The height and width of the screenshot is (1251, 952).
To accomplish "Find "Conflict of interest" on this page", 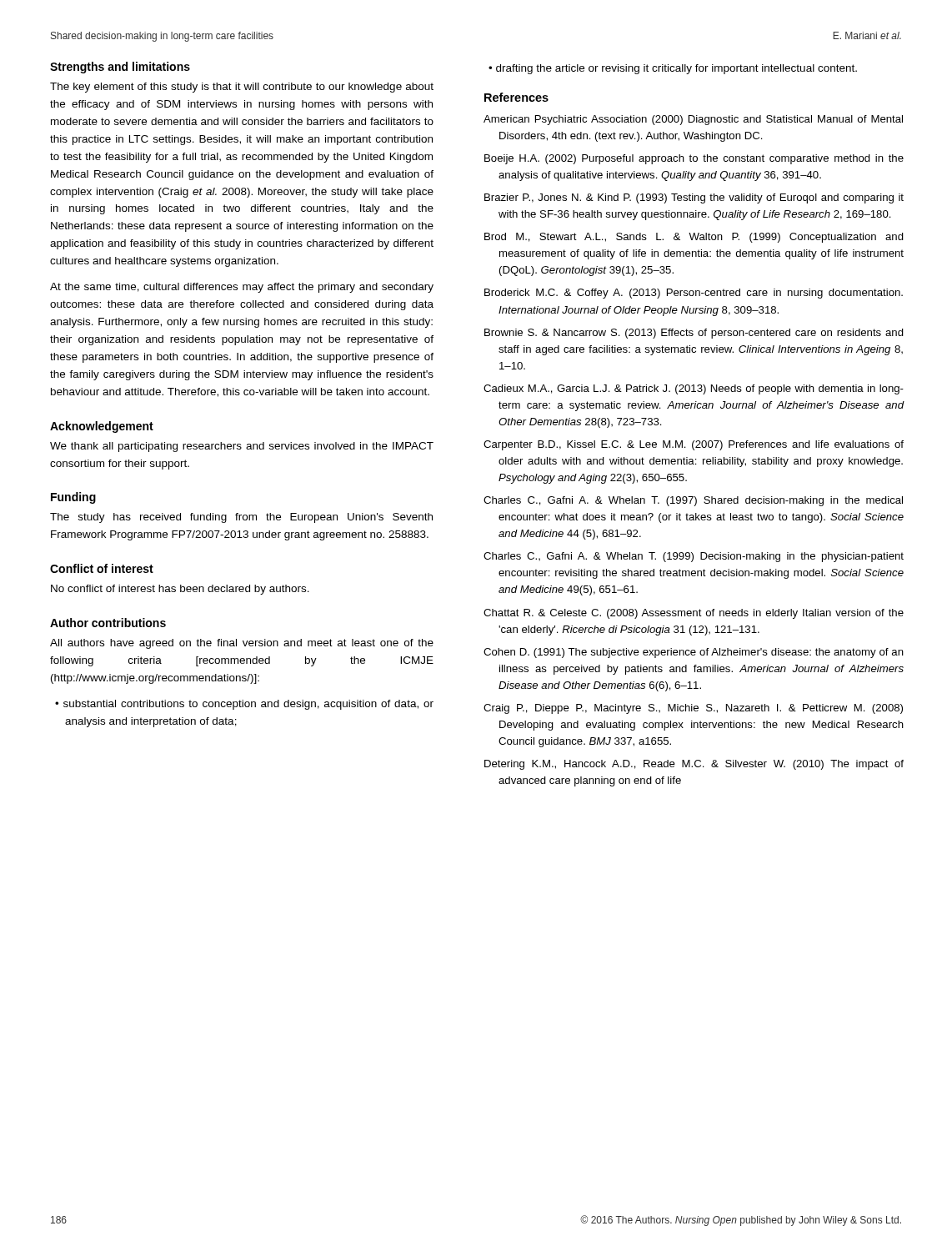I will point(102,569).
